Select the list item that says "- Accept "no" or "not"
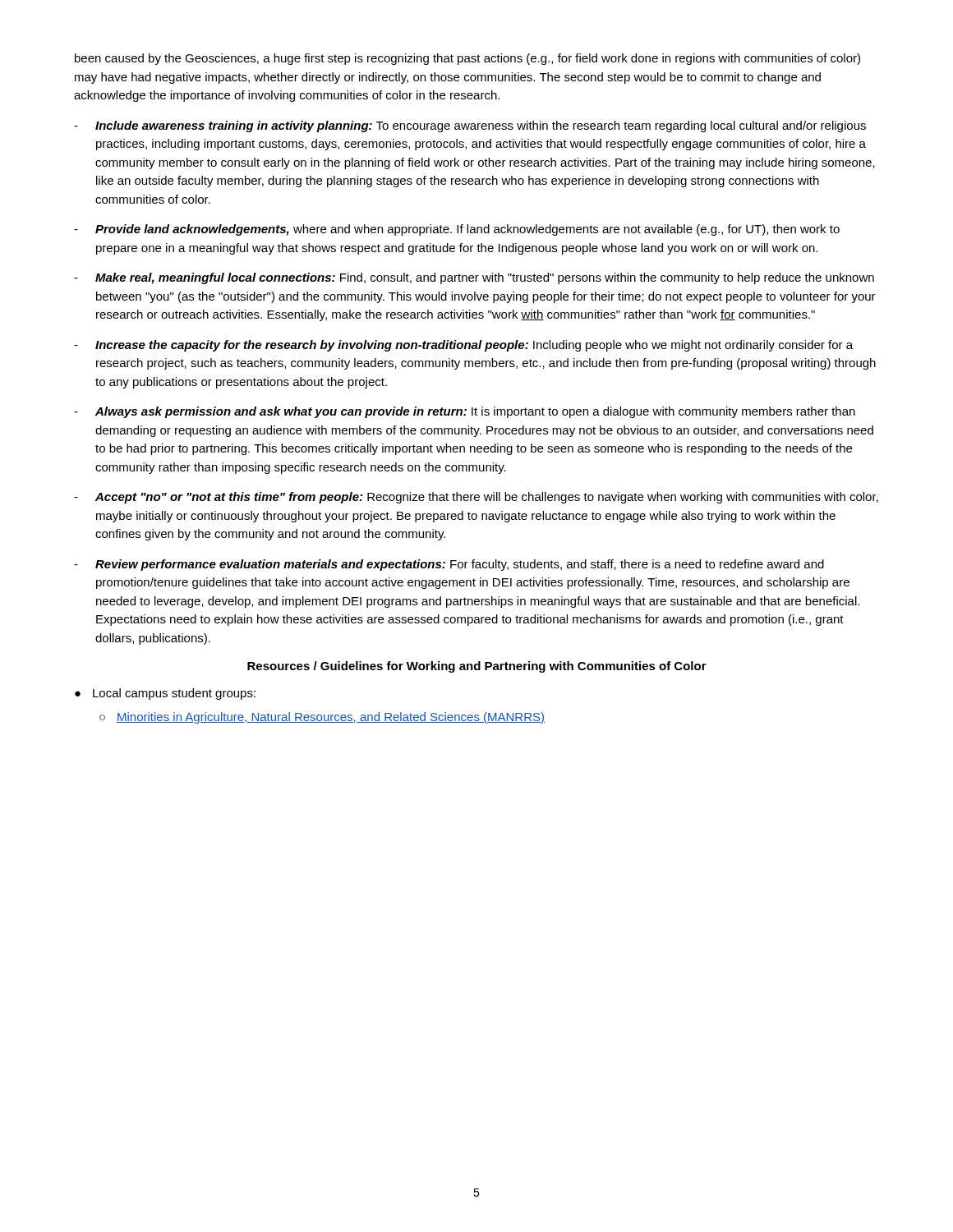The image size is (953, 1232). click(x=476, y=516)
